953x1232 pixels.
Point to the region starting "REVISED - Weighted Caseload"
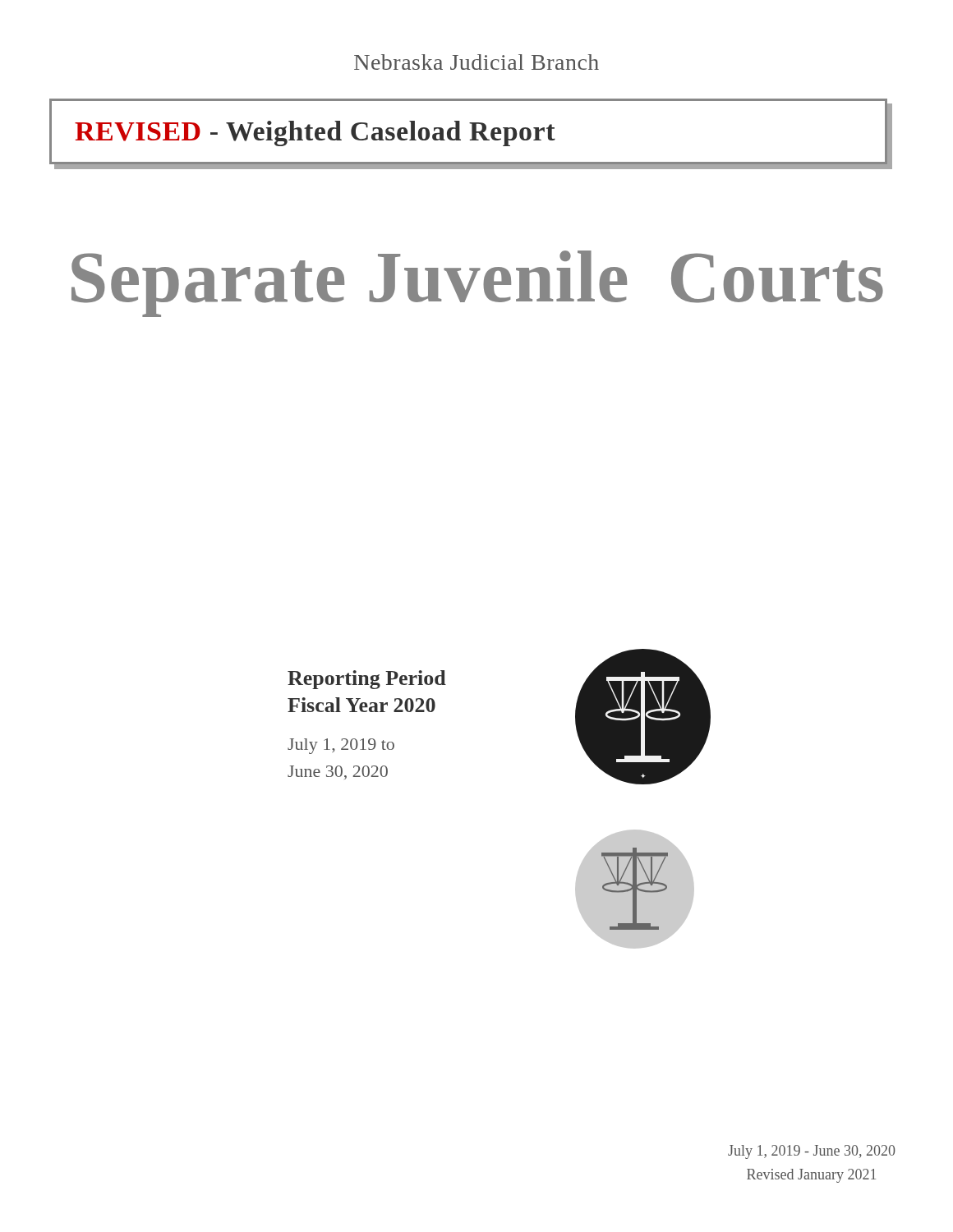point(468,131)
